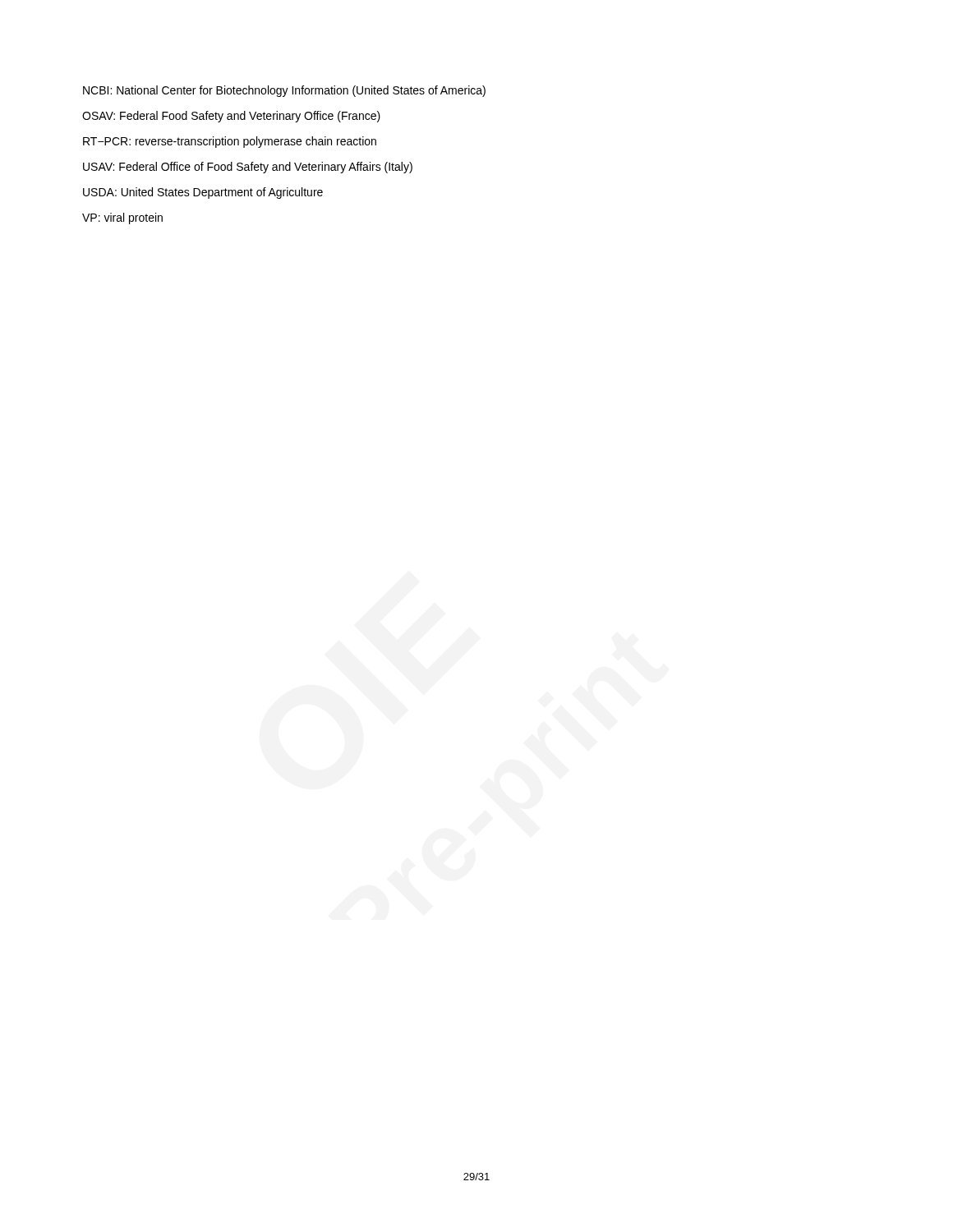
Task: Point to the region starting "VP: viral protein"
Action: (123, 218)
